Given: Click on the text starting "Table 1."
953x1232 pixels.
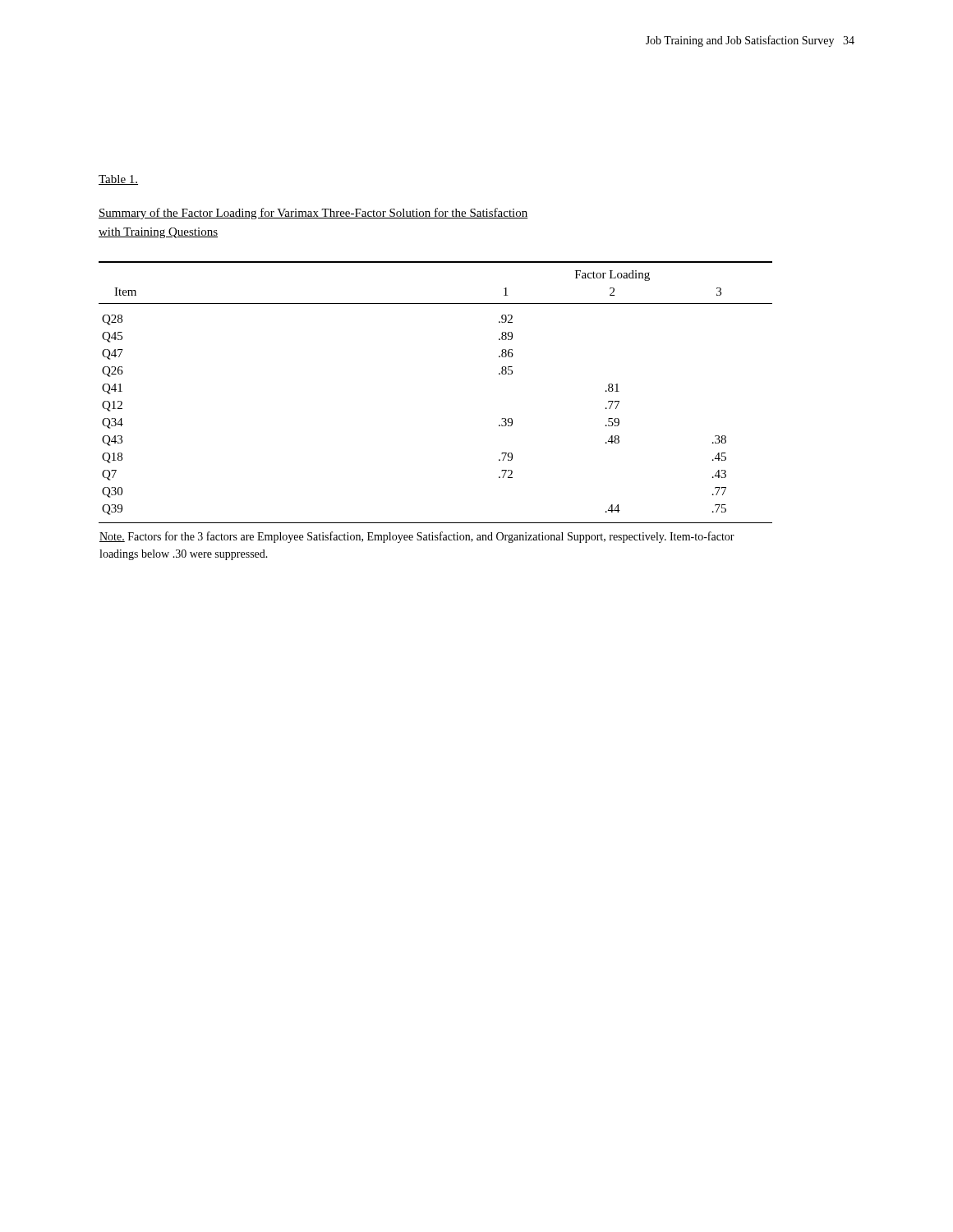Looking at the screenshot, I should tap(118, 179).
